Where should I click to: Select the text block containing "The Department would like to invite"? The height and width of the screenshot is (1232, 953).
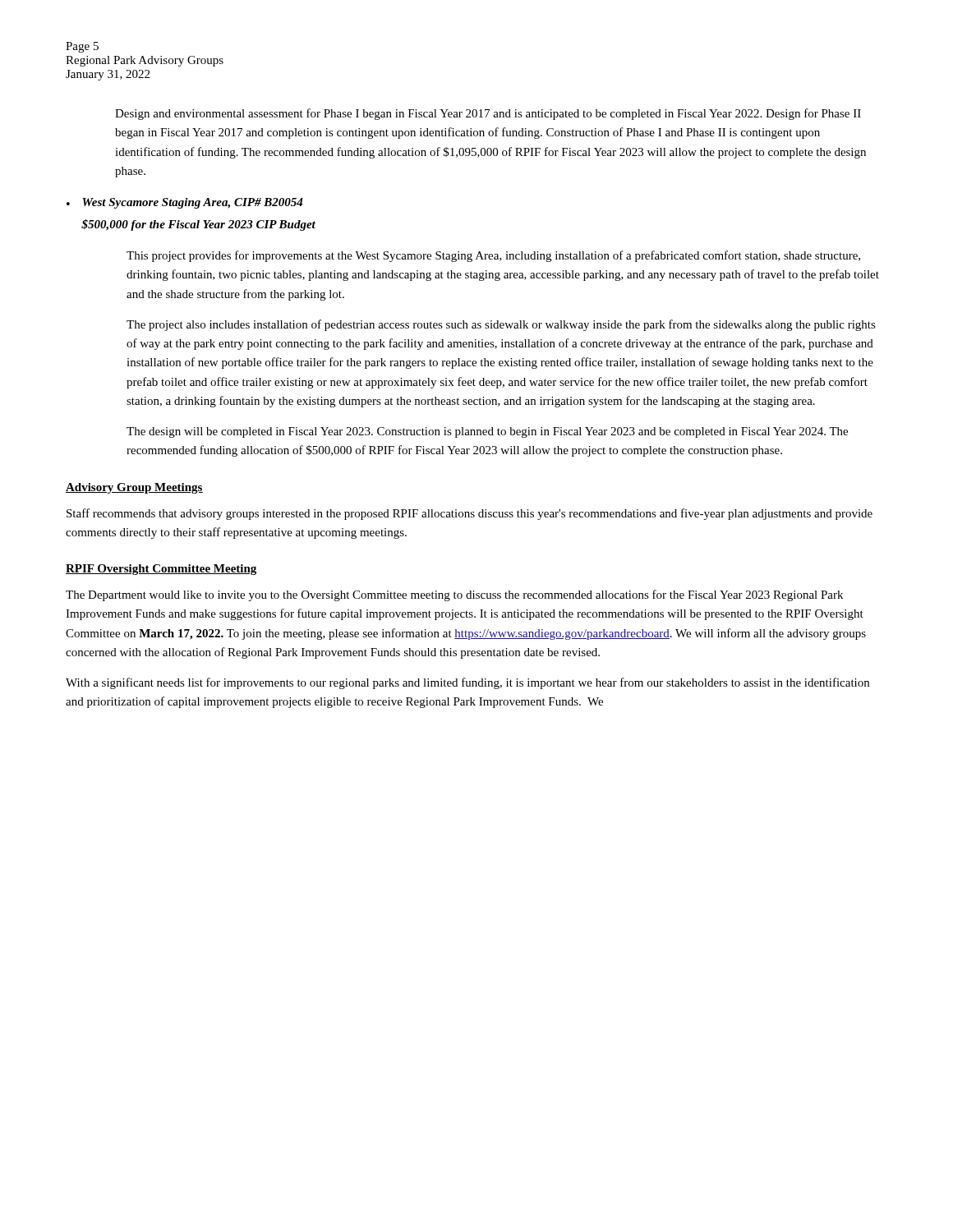tap(476, 624)
